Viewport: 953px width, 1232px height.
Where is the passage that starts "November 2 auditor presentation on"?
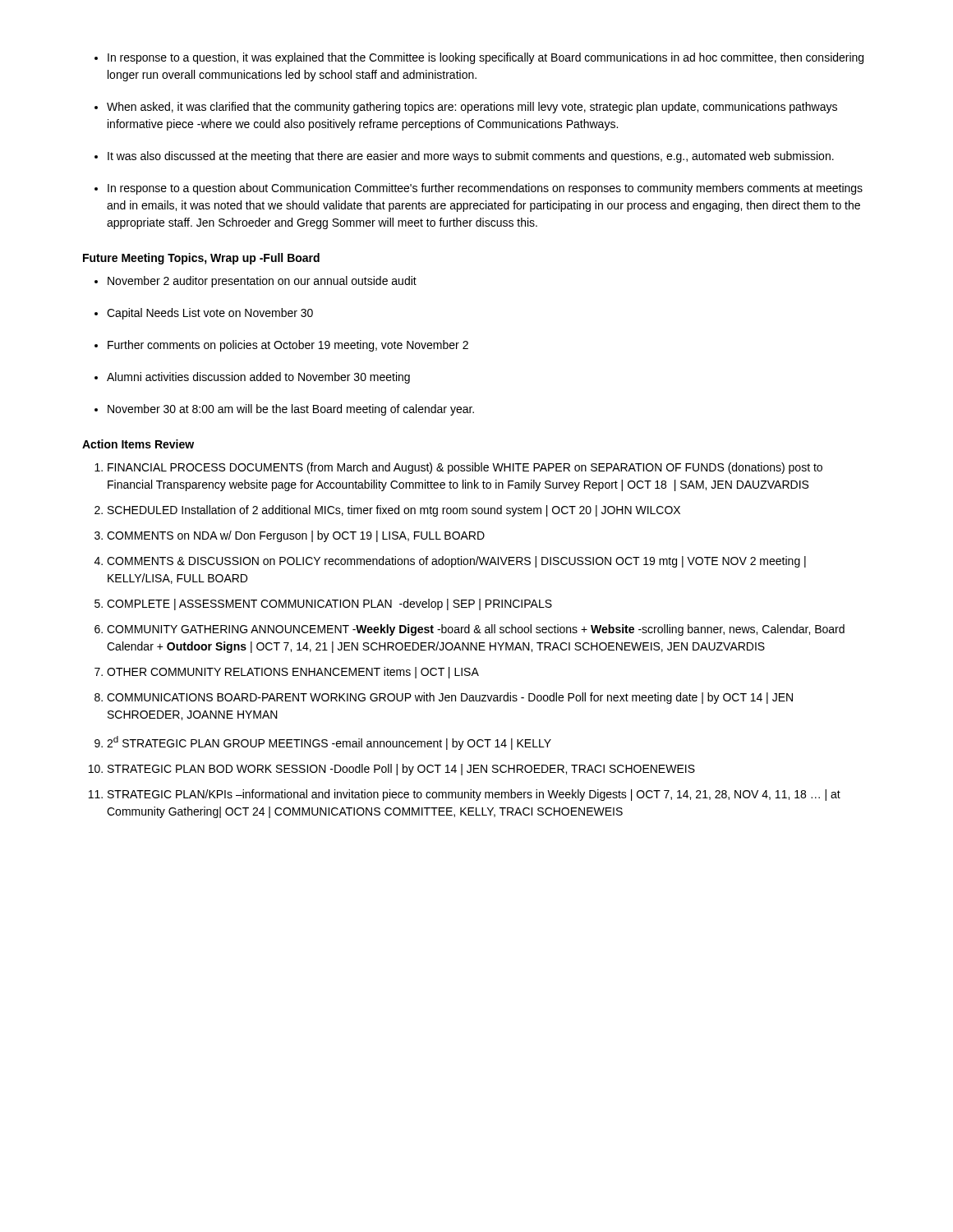256,282
